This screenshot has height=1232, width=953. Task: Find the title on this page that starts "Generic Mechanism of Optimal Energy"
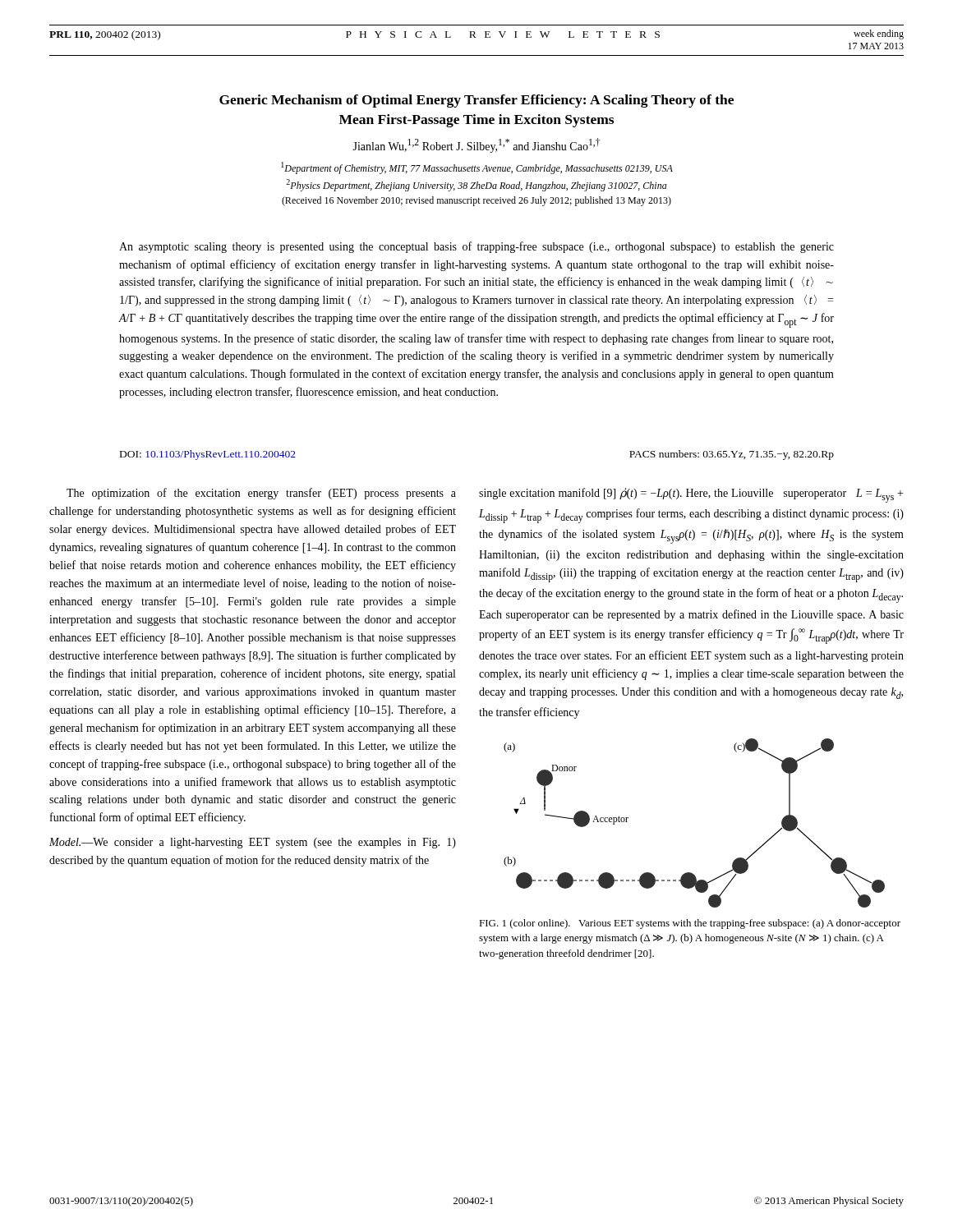point(476,149)
